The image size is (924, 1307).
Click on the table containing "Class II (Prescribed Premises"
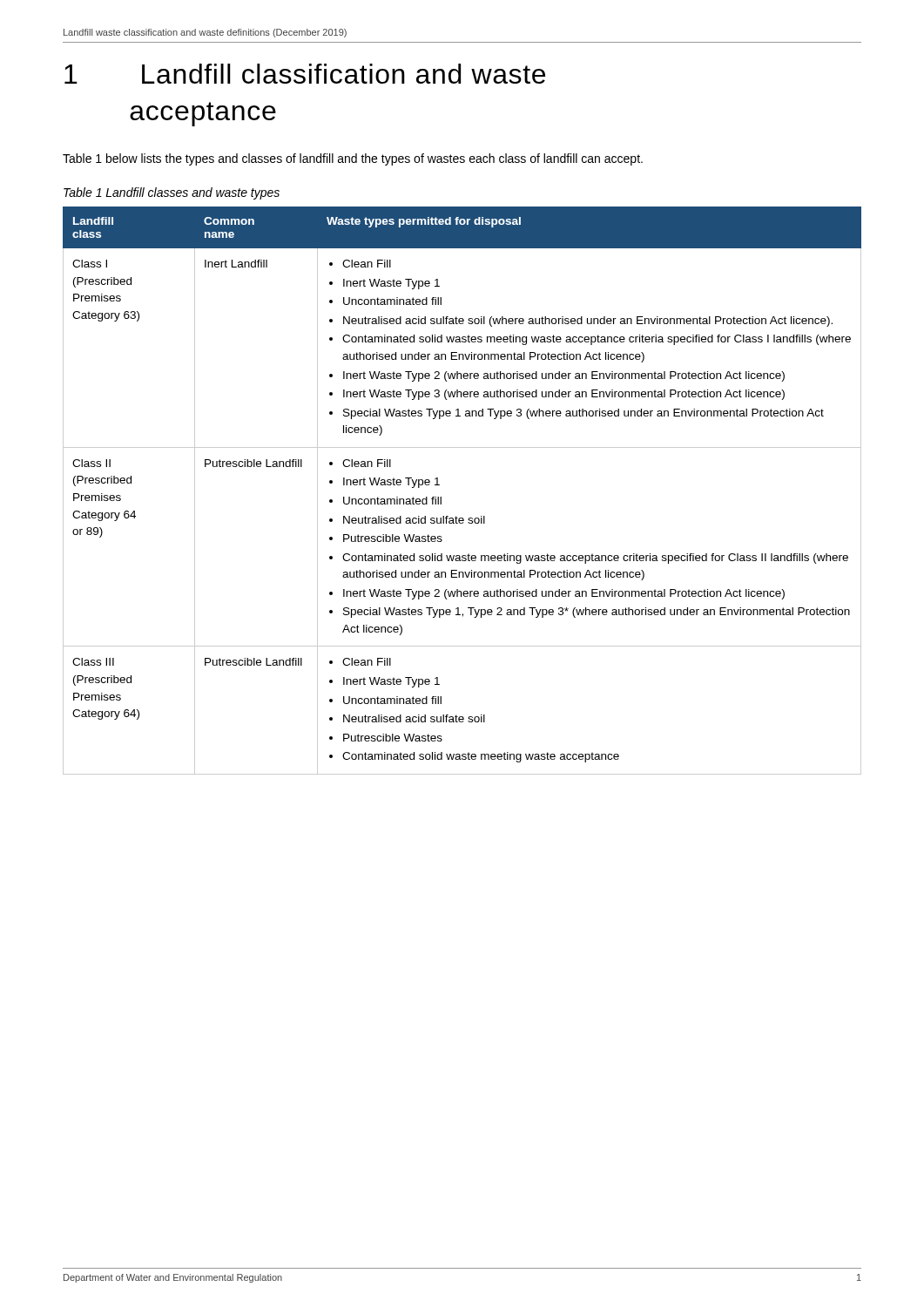coord(462,491)
